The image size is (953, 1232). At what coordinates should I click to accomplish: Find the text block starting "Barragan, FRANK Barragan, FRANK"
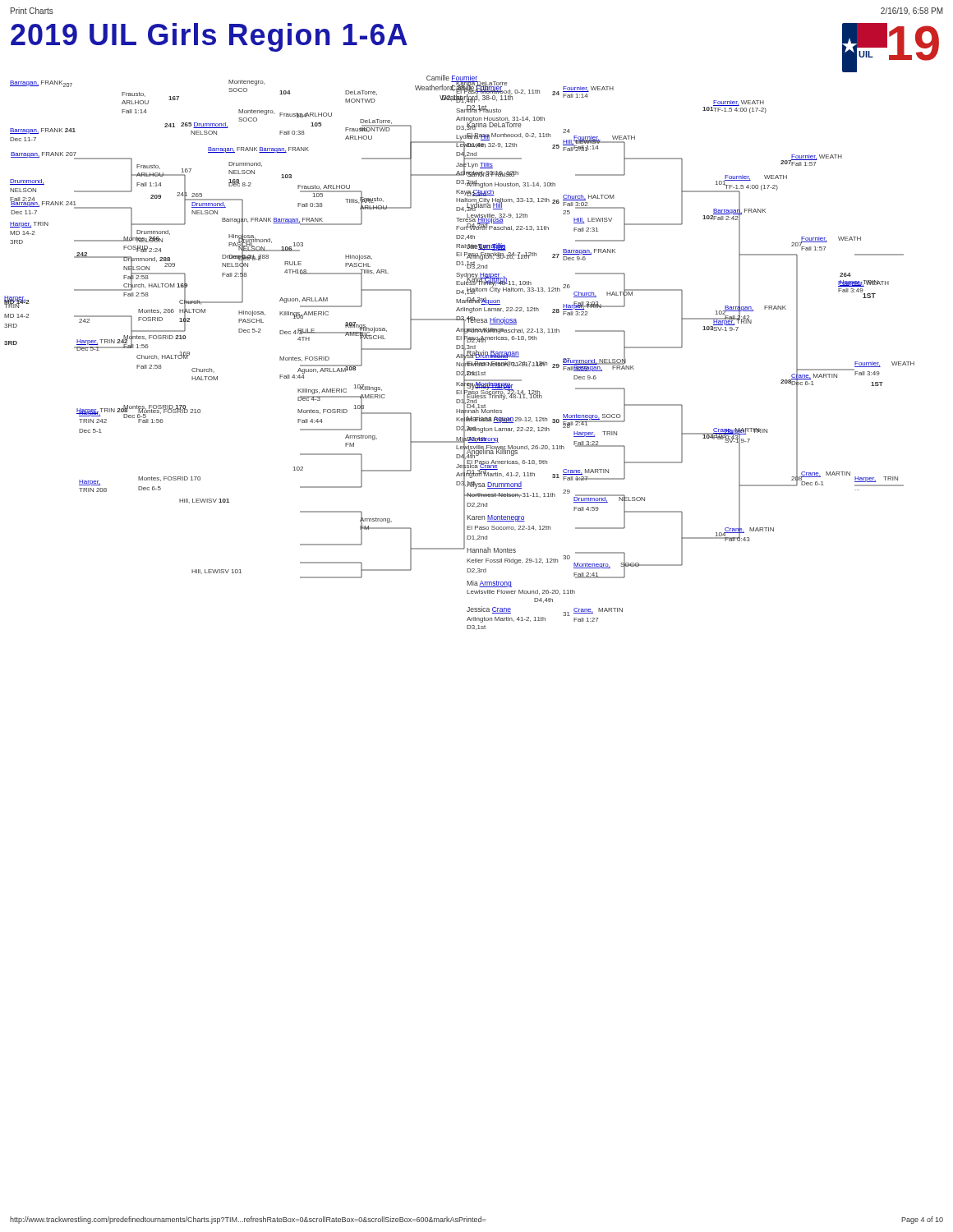tap(258, 149)
